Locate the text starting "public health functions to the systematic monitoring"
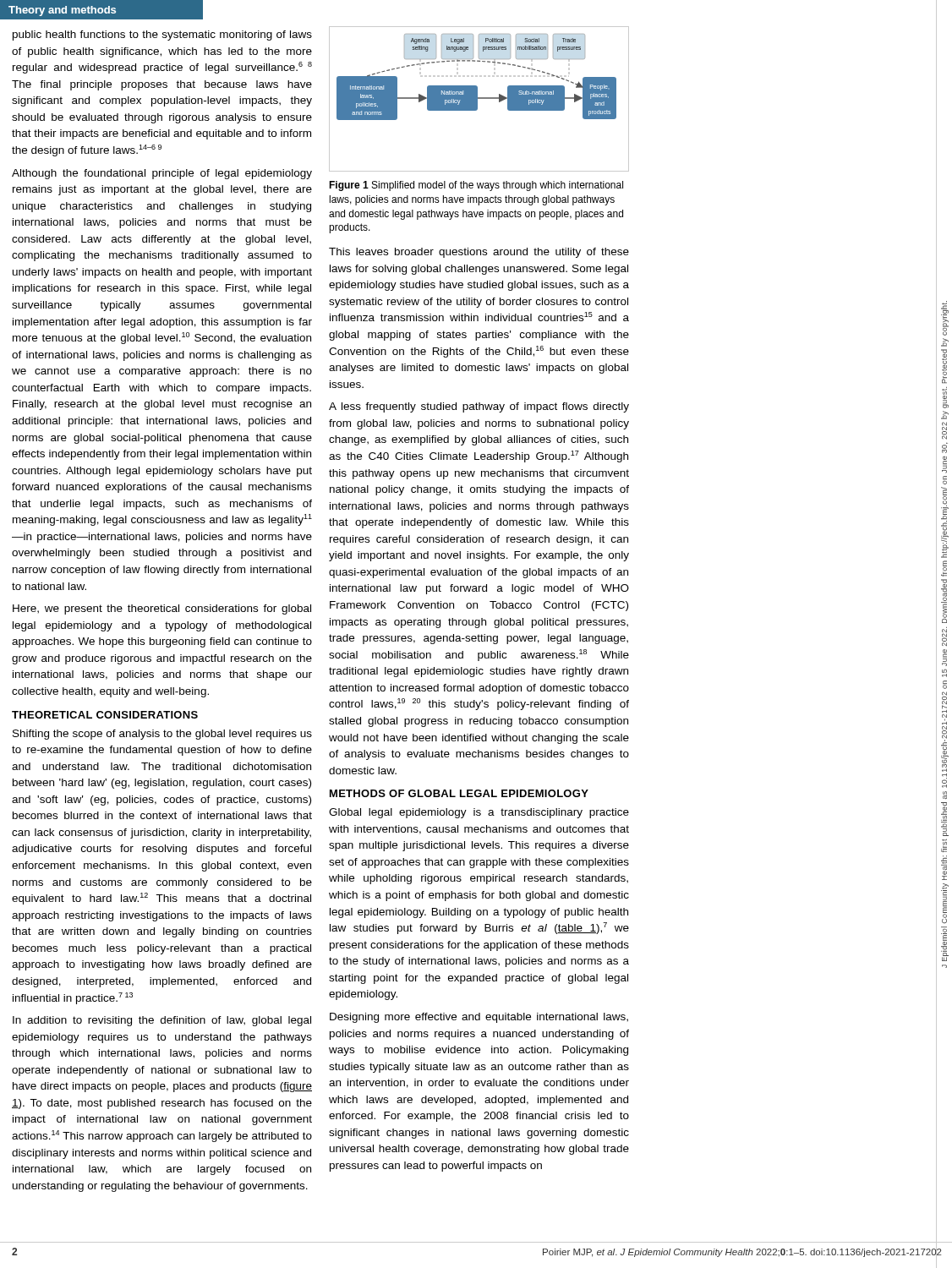 (x=162, y=92)
